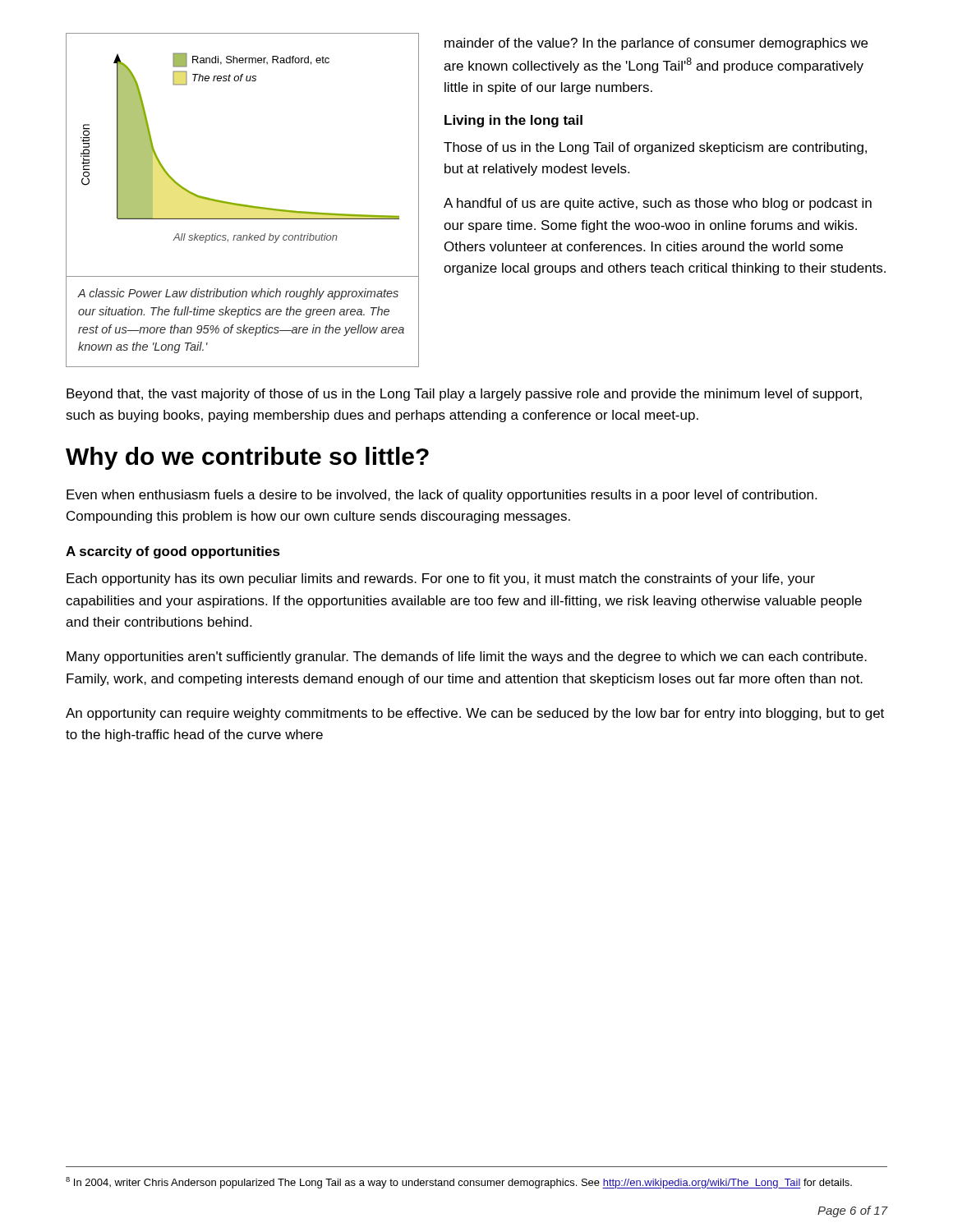Point to the element starting "An opportunity can require"
This screenshot has width=953, height=1232.
click(x=475, y=724)
